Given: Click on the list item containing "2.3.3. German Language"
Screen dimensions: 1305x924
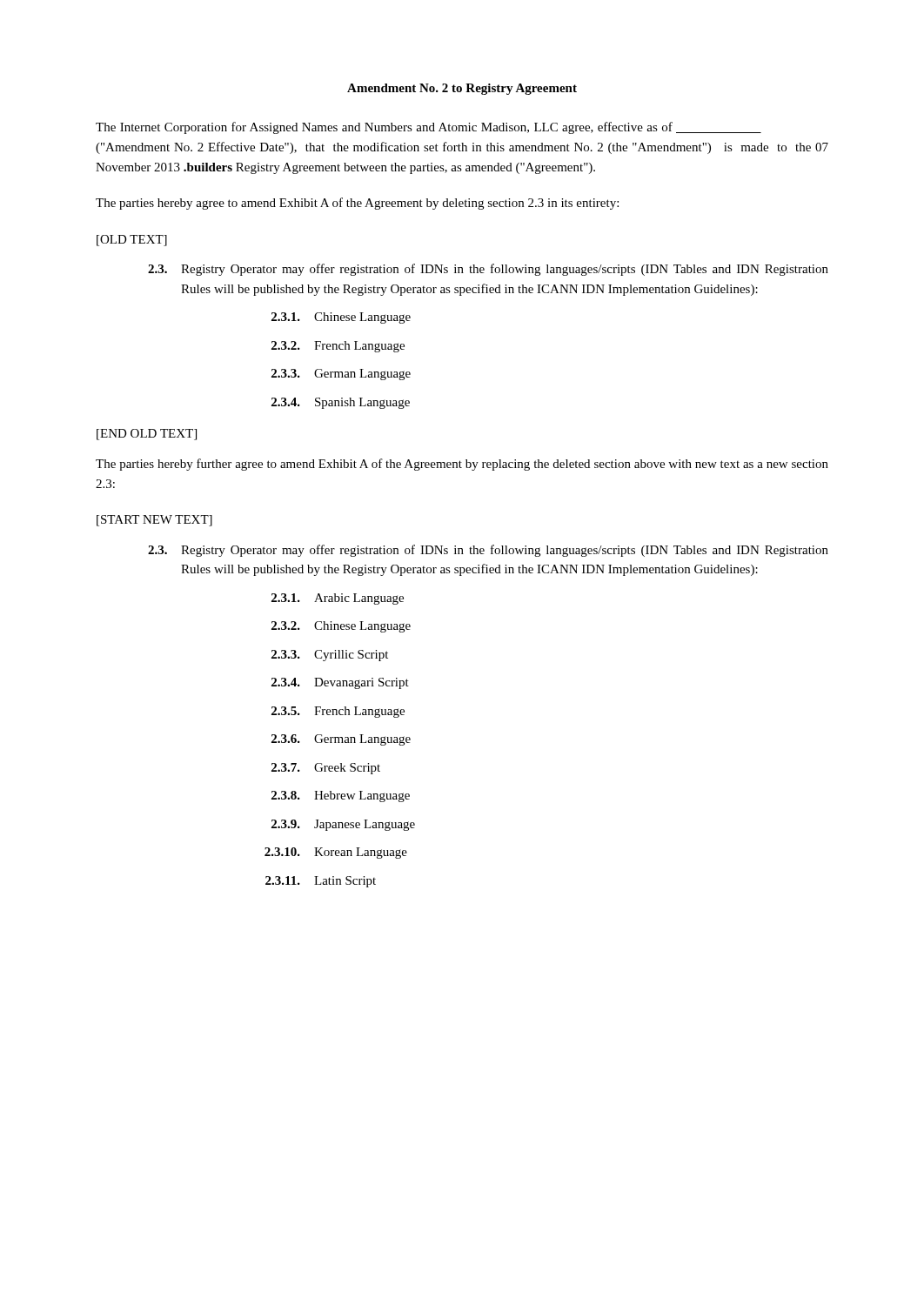Looking at the screenshot, I should pyautogui.click(x=341, y=375).
